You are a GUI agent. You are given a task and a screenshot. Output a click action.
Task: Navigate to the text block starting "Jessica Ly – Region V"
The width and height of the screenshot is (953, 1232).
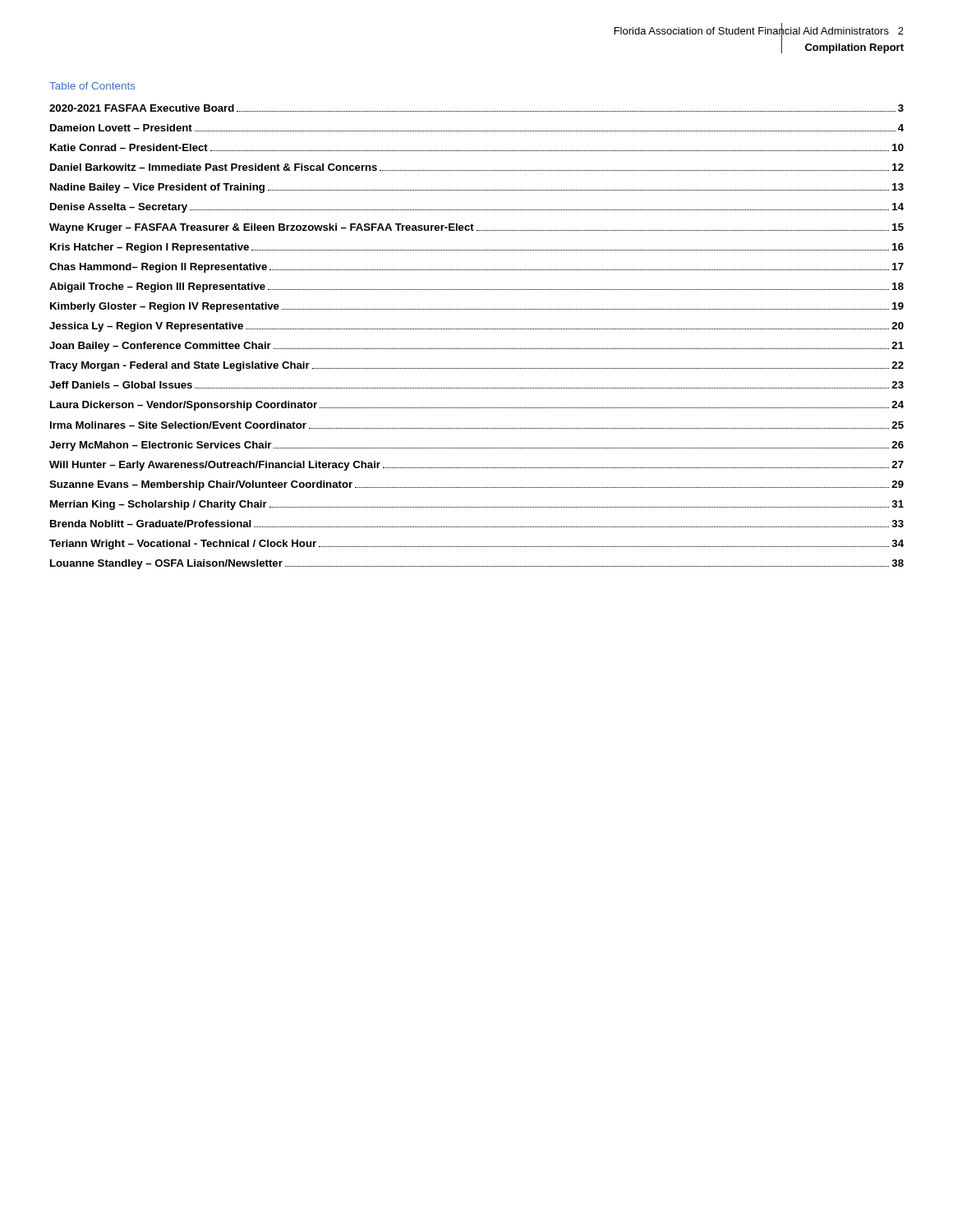click(476, 326)
